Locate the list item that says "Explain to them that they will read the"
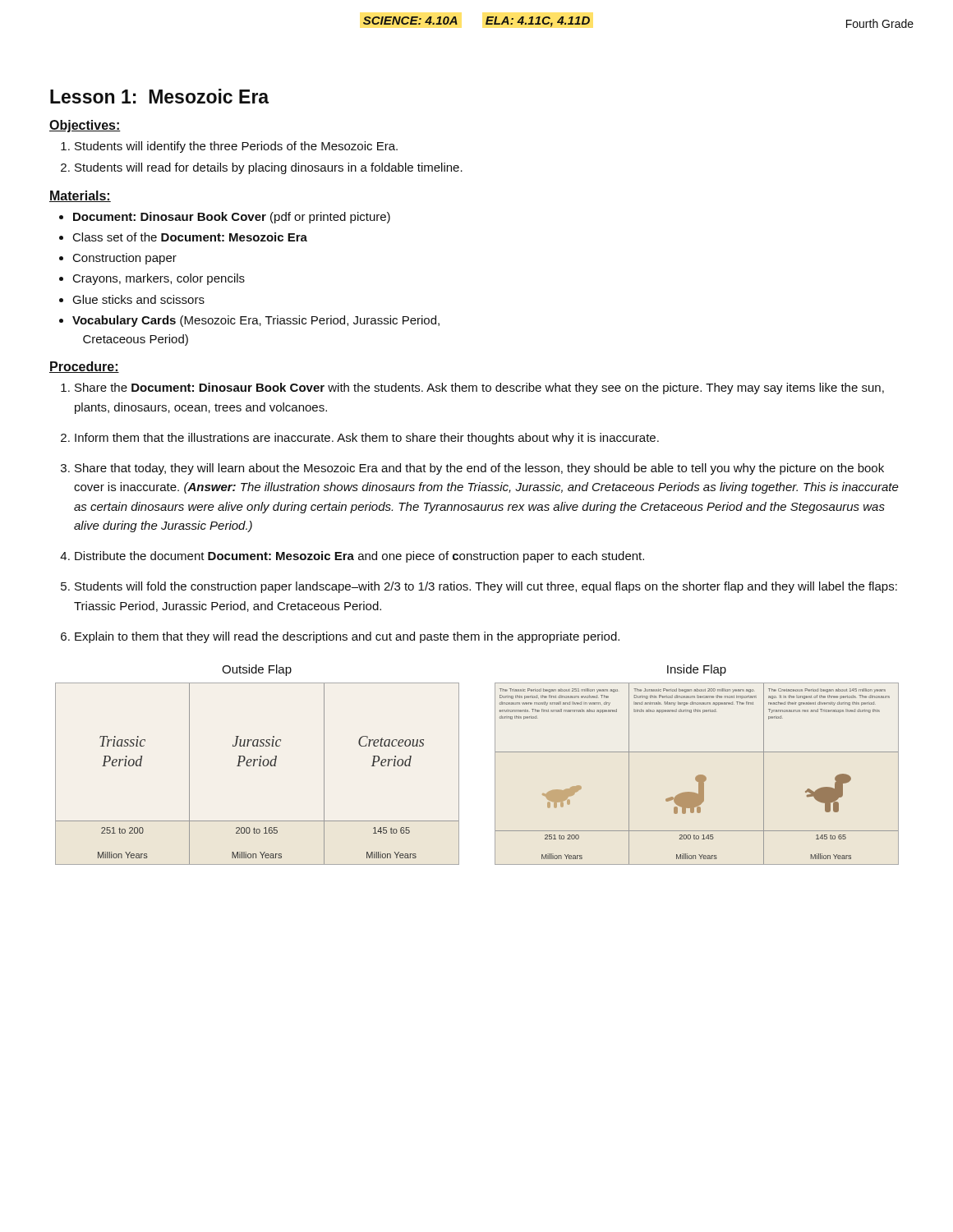953x1232 pixels. (x=347, y=636)
